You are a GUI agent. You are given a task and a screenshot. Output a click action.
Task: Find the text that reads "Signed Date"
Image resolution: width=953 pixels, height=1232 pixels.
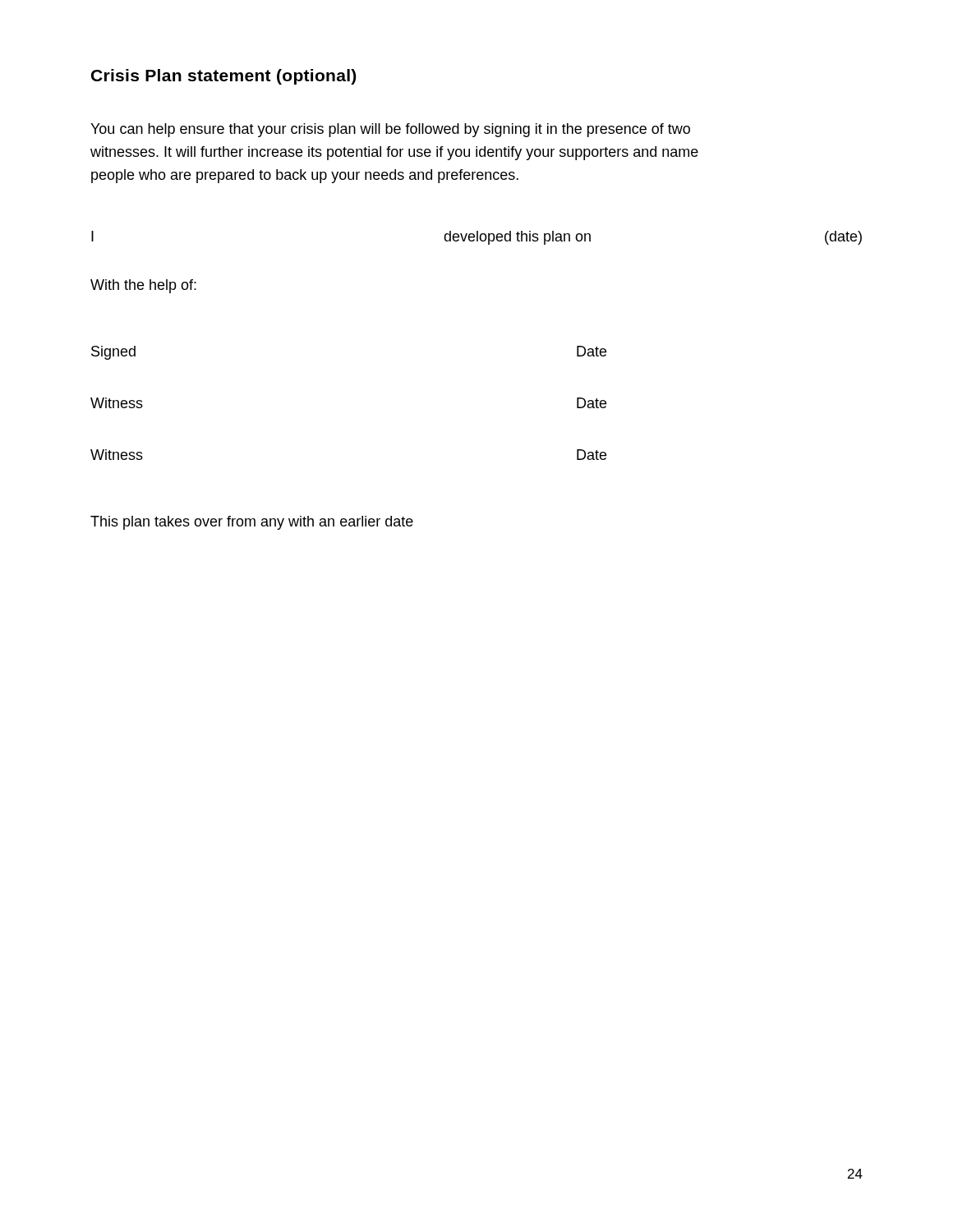tap(114, 353)
